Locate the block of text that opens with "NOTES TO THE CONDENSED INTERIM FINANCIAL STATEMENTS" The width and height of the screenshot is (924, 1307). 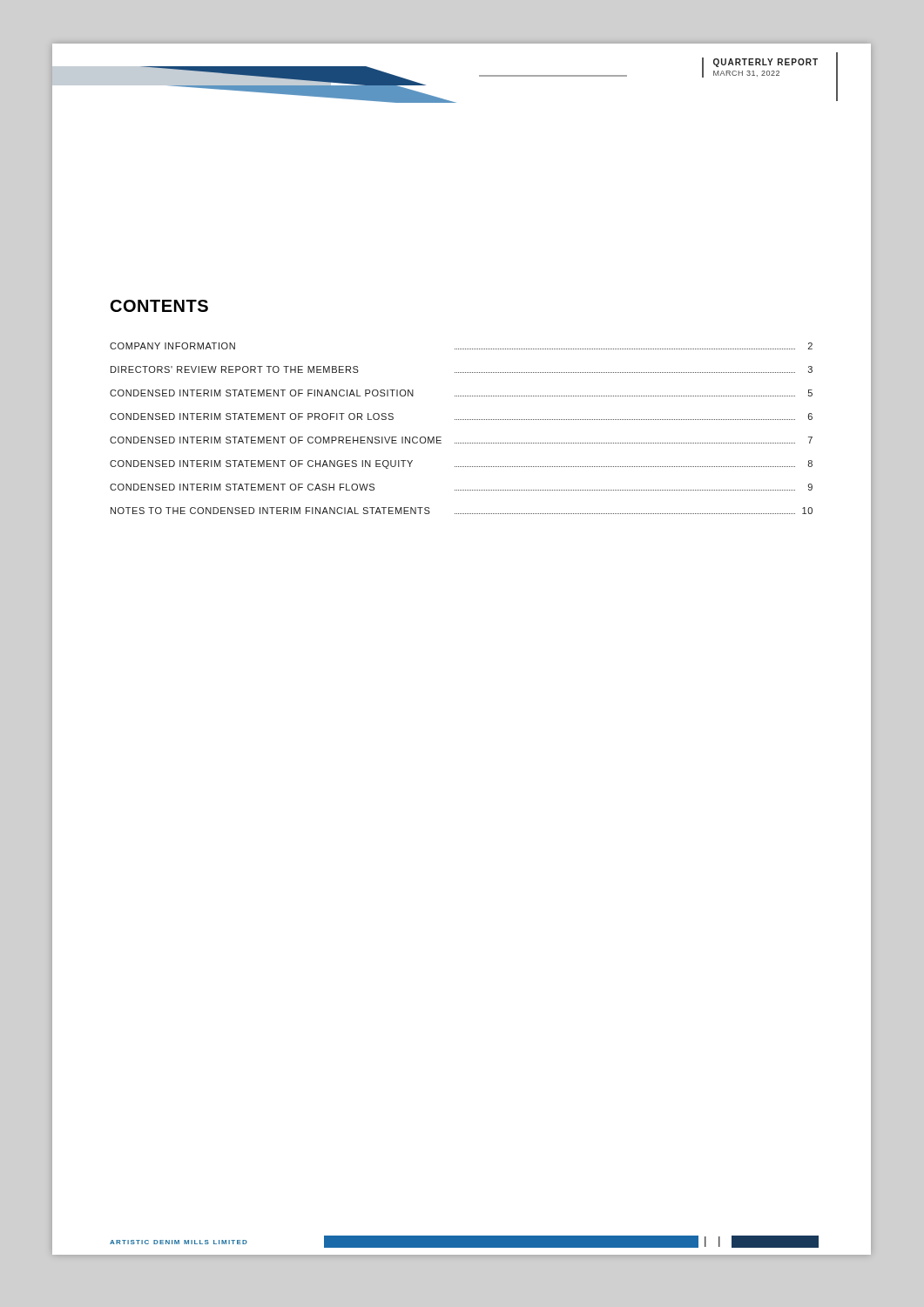click(462, 511)
